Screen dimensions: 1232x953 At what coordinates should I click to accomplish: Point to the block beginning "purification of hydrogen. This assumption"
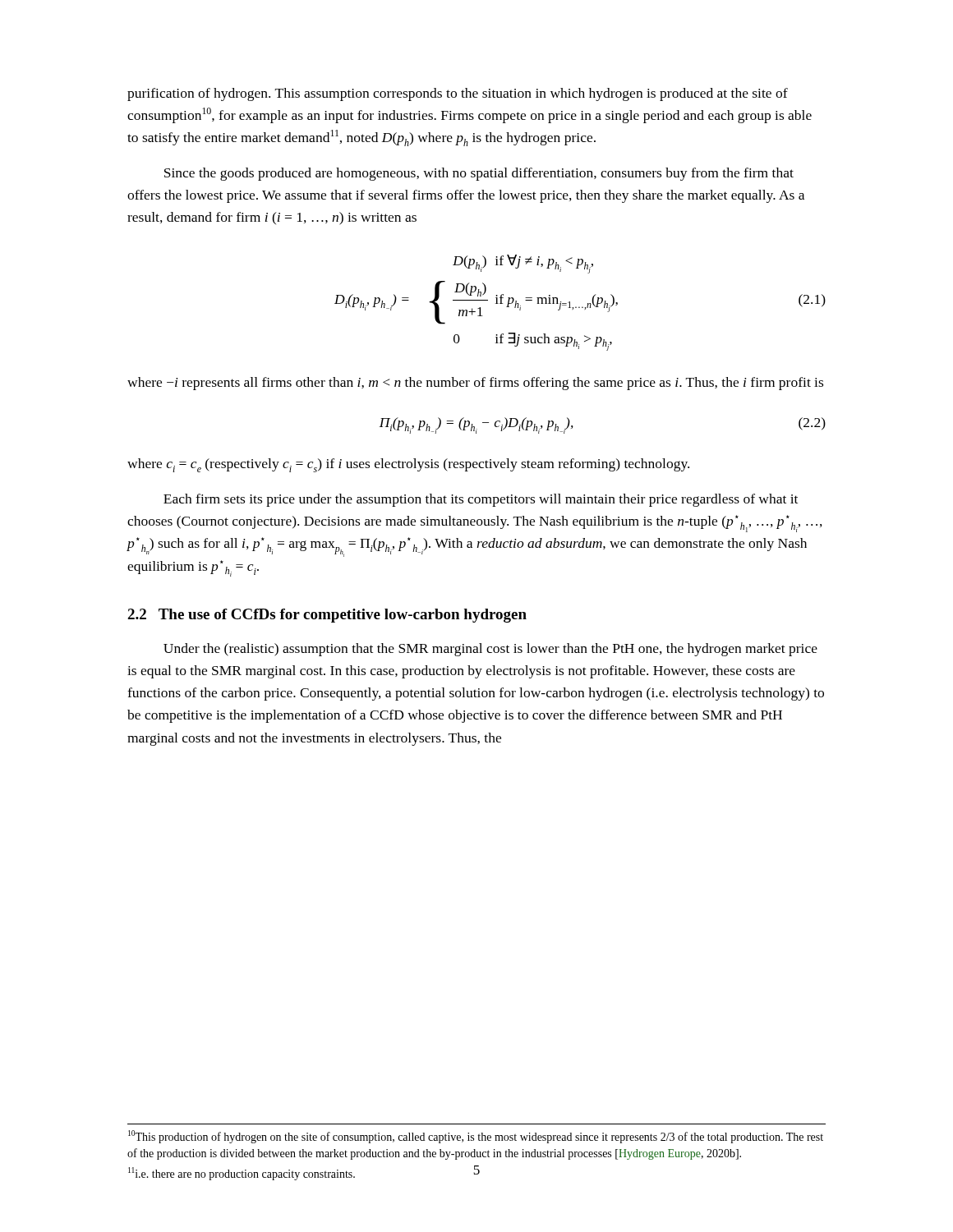tap(470, 117)
